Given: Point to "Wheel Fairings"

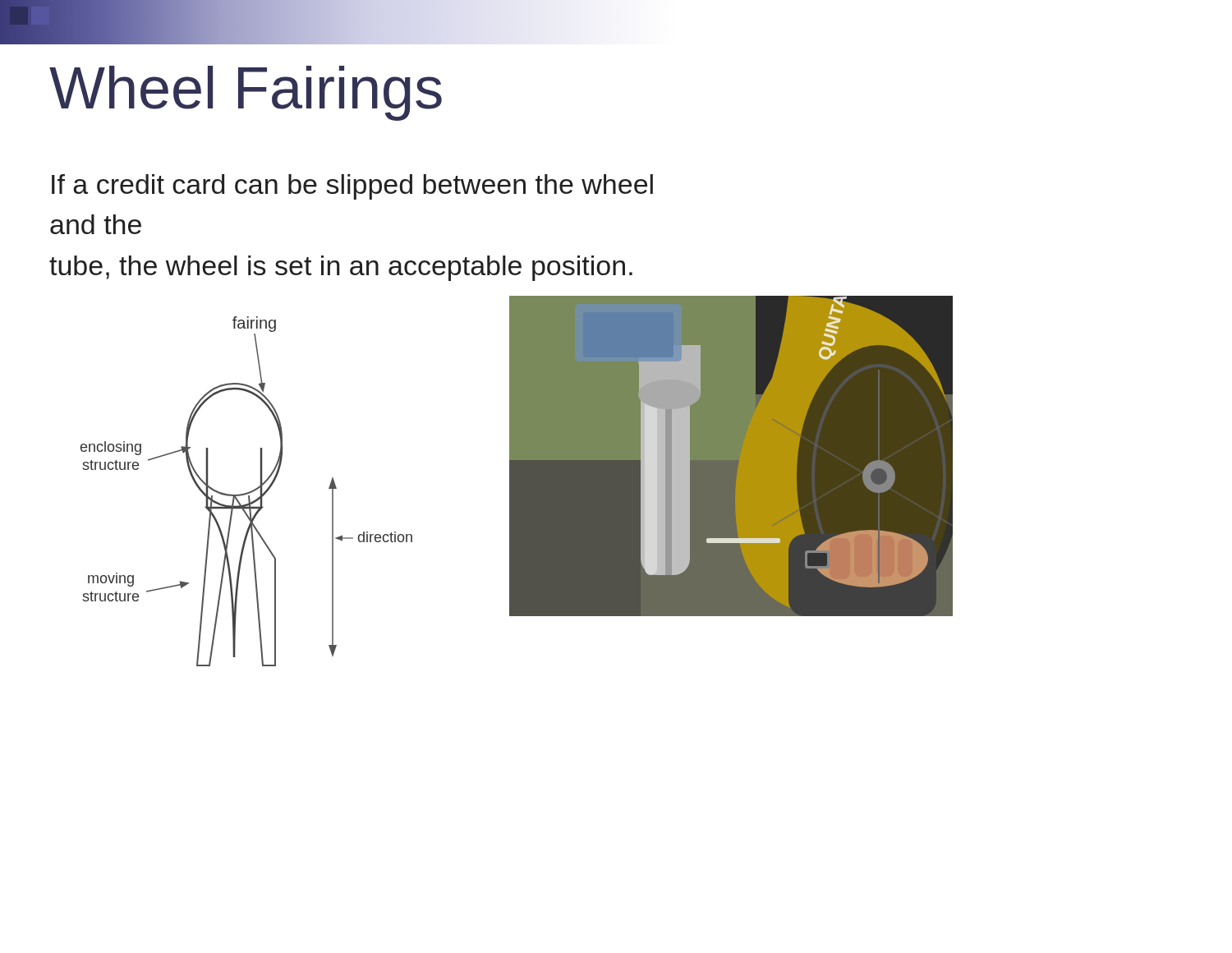Looking at the screenshot, I should click(246, 88).
